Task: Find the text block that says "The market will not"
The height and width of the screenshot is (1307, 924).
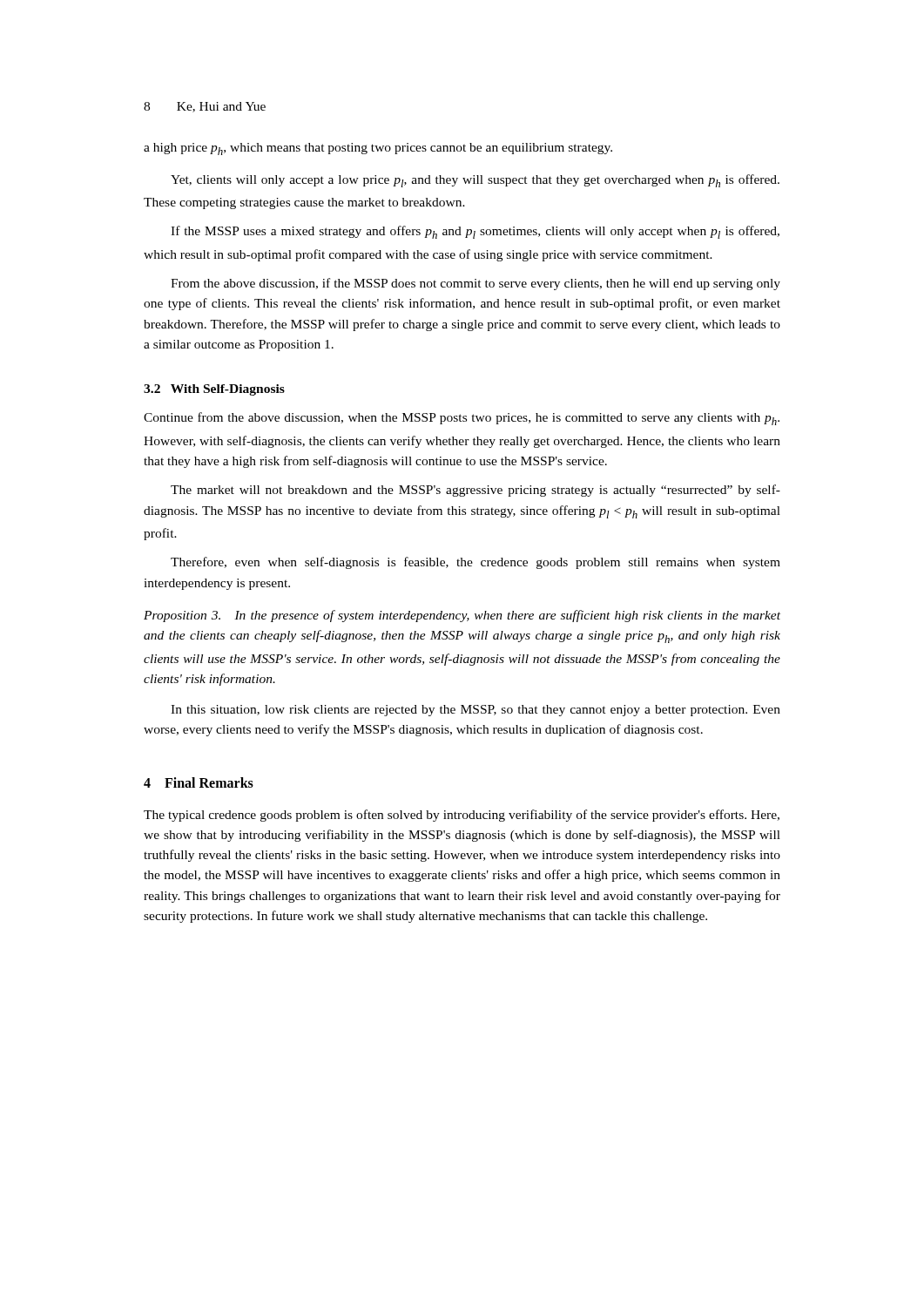Action: 462,511
